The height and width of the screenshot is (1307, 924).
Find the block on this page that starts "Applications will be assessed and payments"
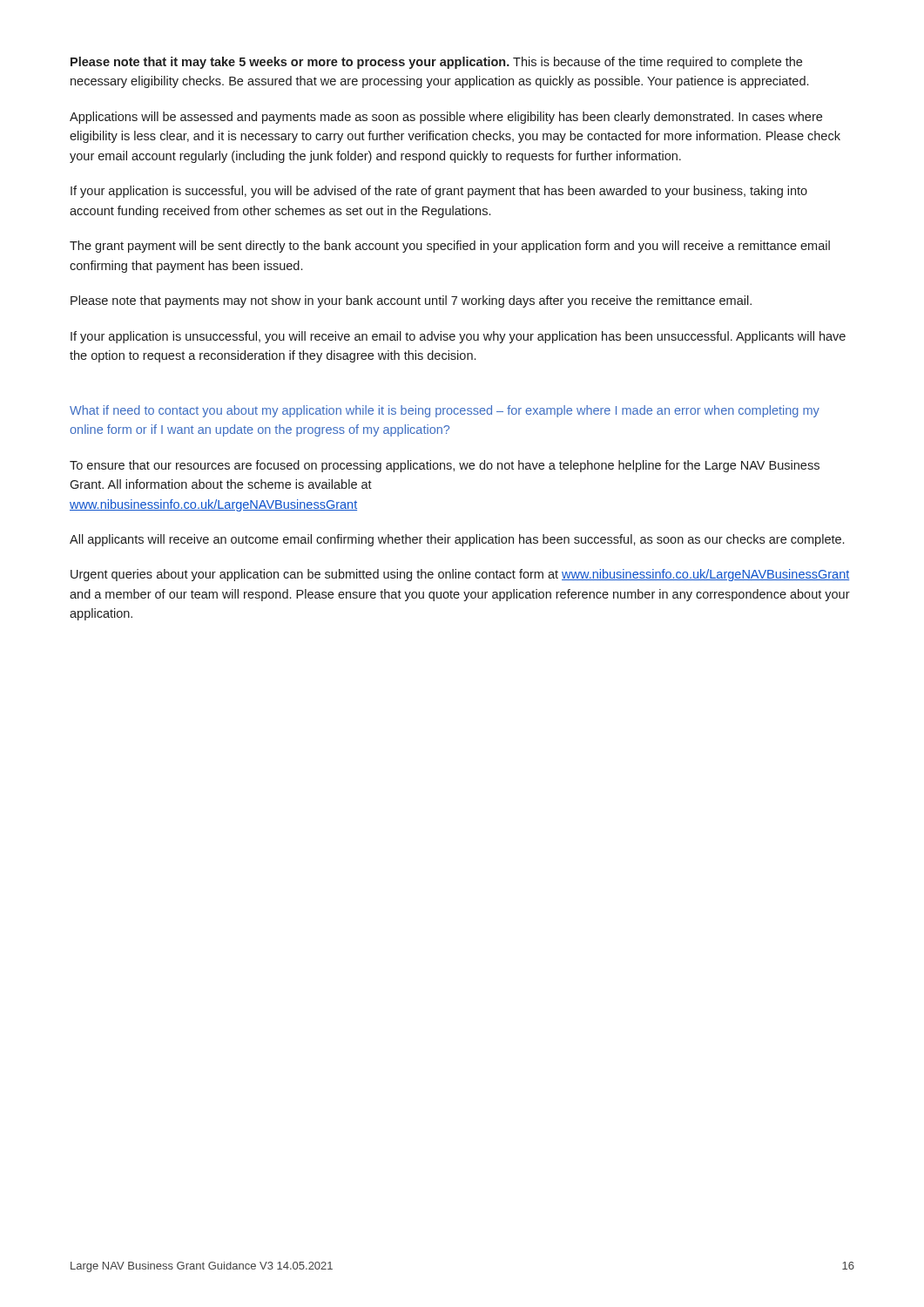click(x=455, y=136)
